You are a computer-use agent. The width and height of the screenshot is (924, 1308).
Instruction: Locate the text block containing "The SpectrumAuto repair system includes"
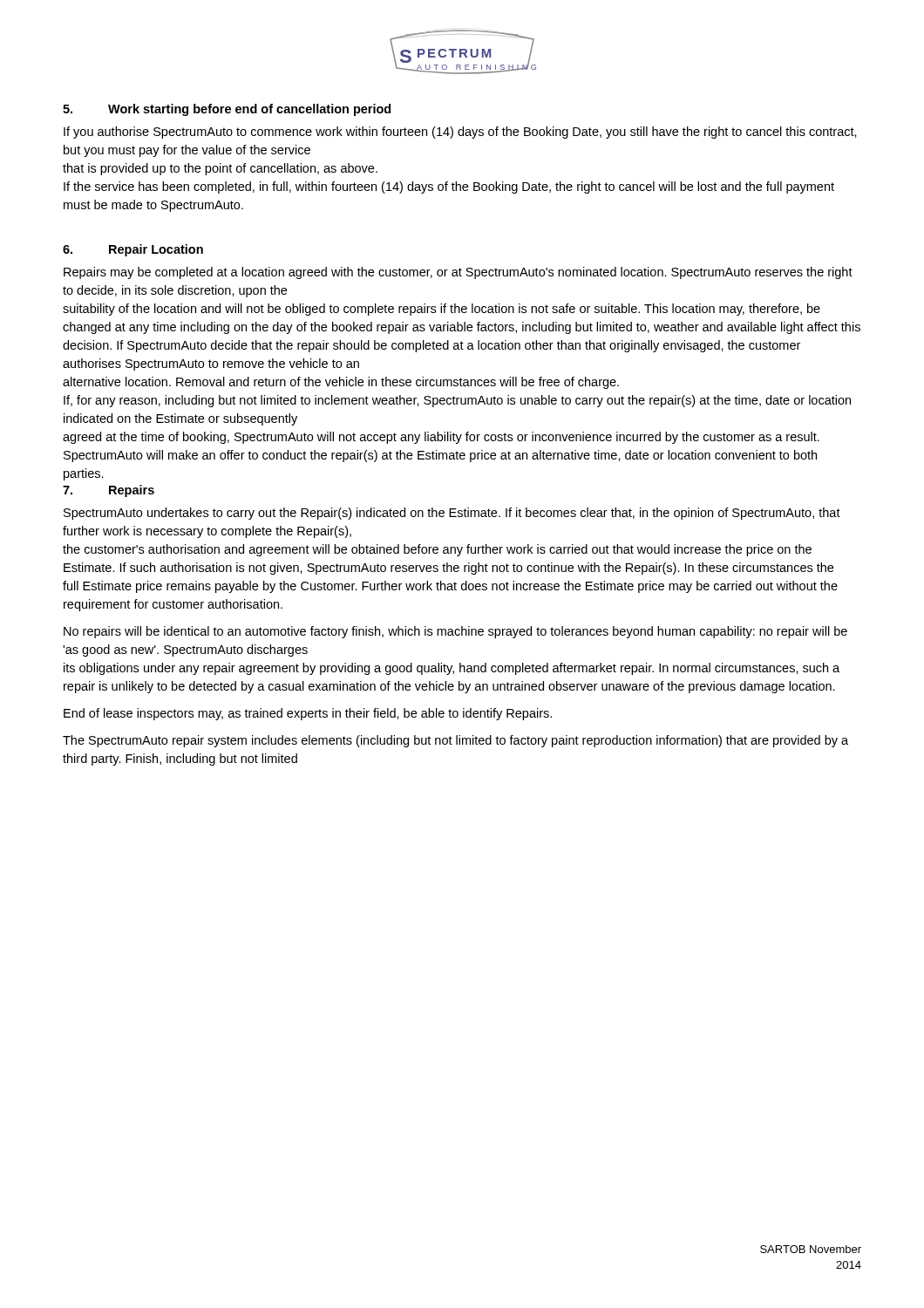point(455,750)
